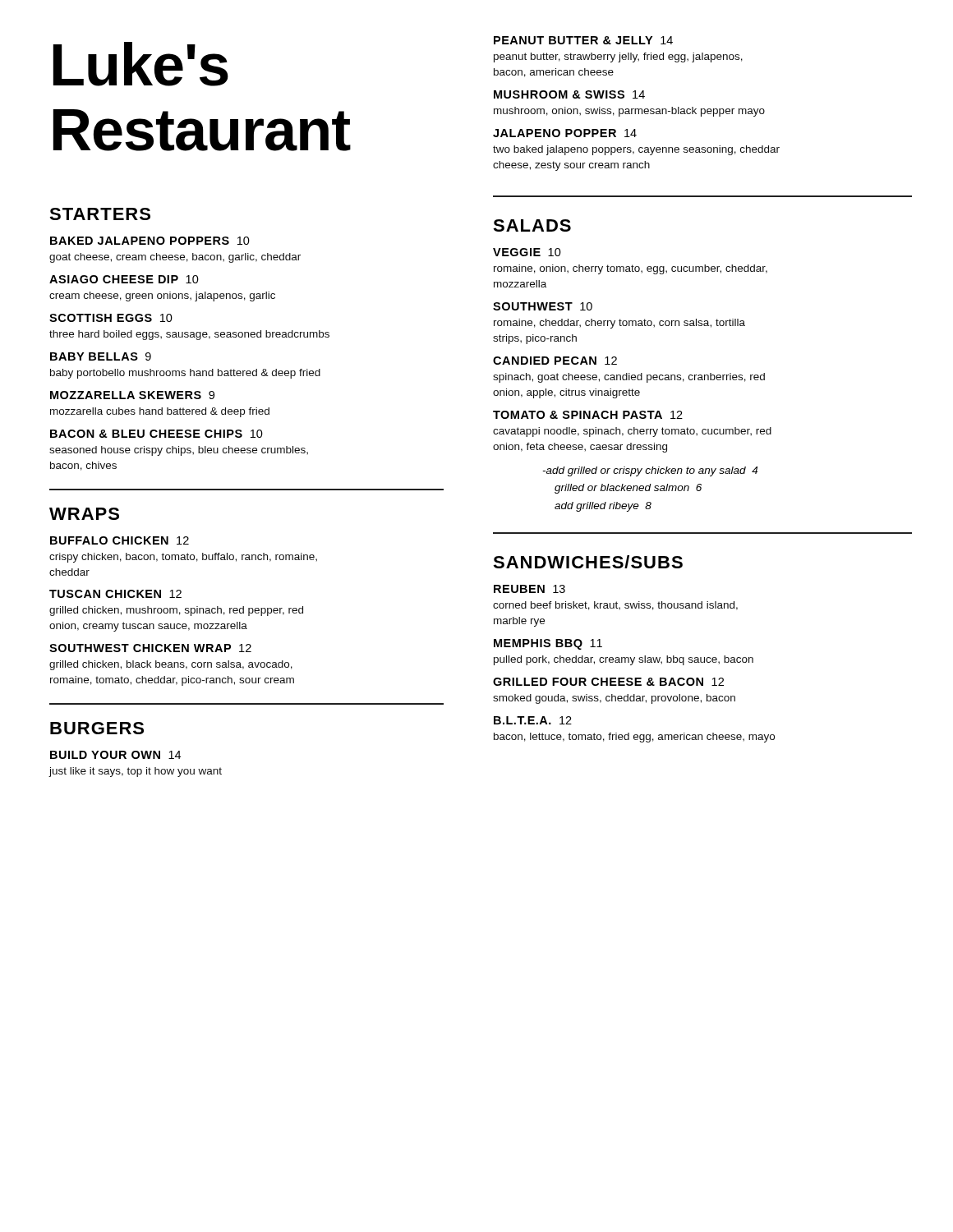Image resolution: width=953 pixels, height=1232 pixels.
Task: Point to the block beginning "BABY BELLAS9 baby portobello"
Action: [246, 365]
